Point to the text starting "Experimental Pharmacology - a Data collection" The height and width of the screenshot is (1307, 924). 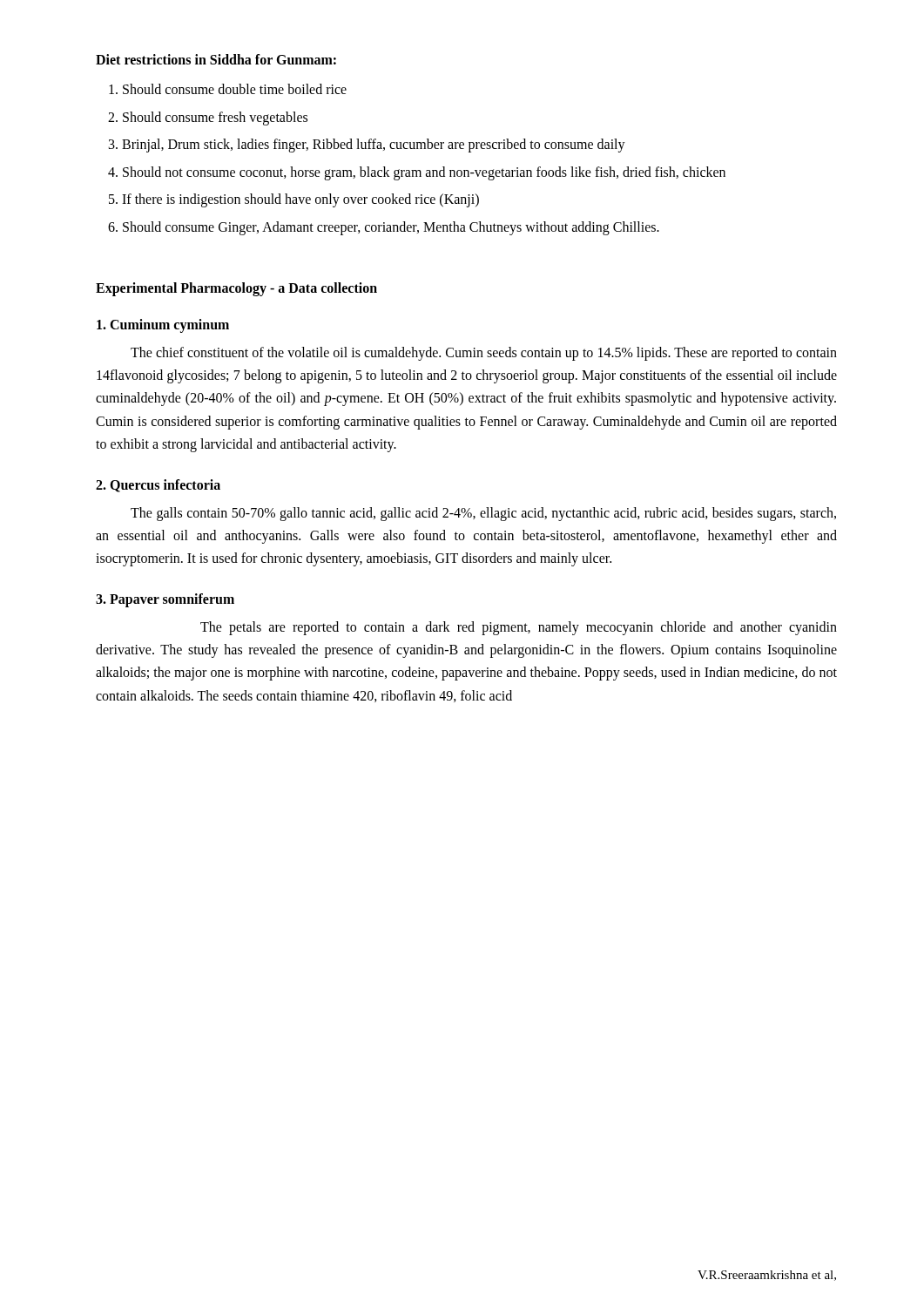click(236, 288)
